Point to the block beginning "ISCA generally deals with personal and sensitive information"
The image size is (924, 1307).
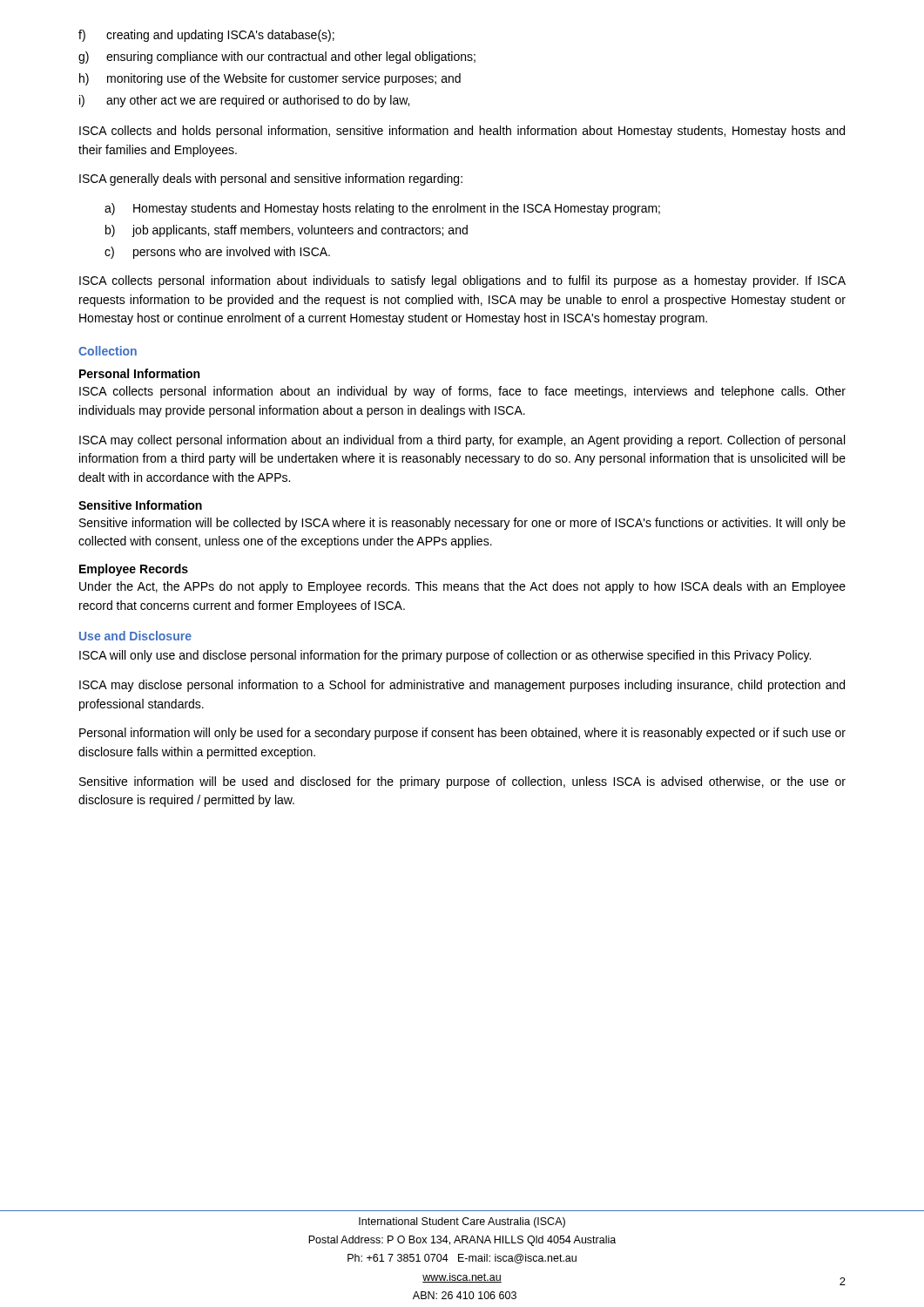pyautogui.click(x=271, y=179)
